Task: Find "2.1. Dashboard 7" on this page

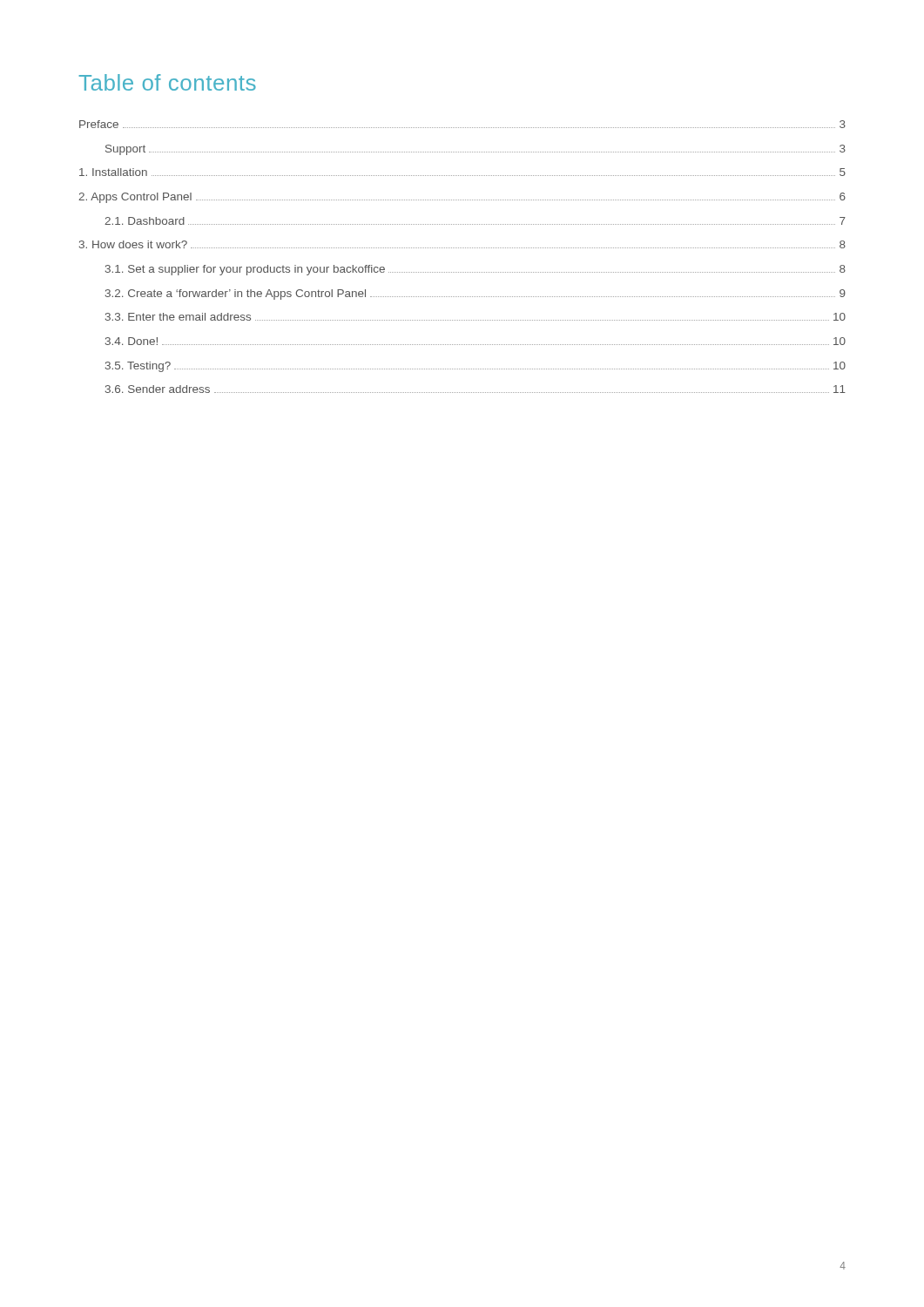Action: 475,221
